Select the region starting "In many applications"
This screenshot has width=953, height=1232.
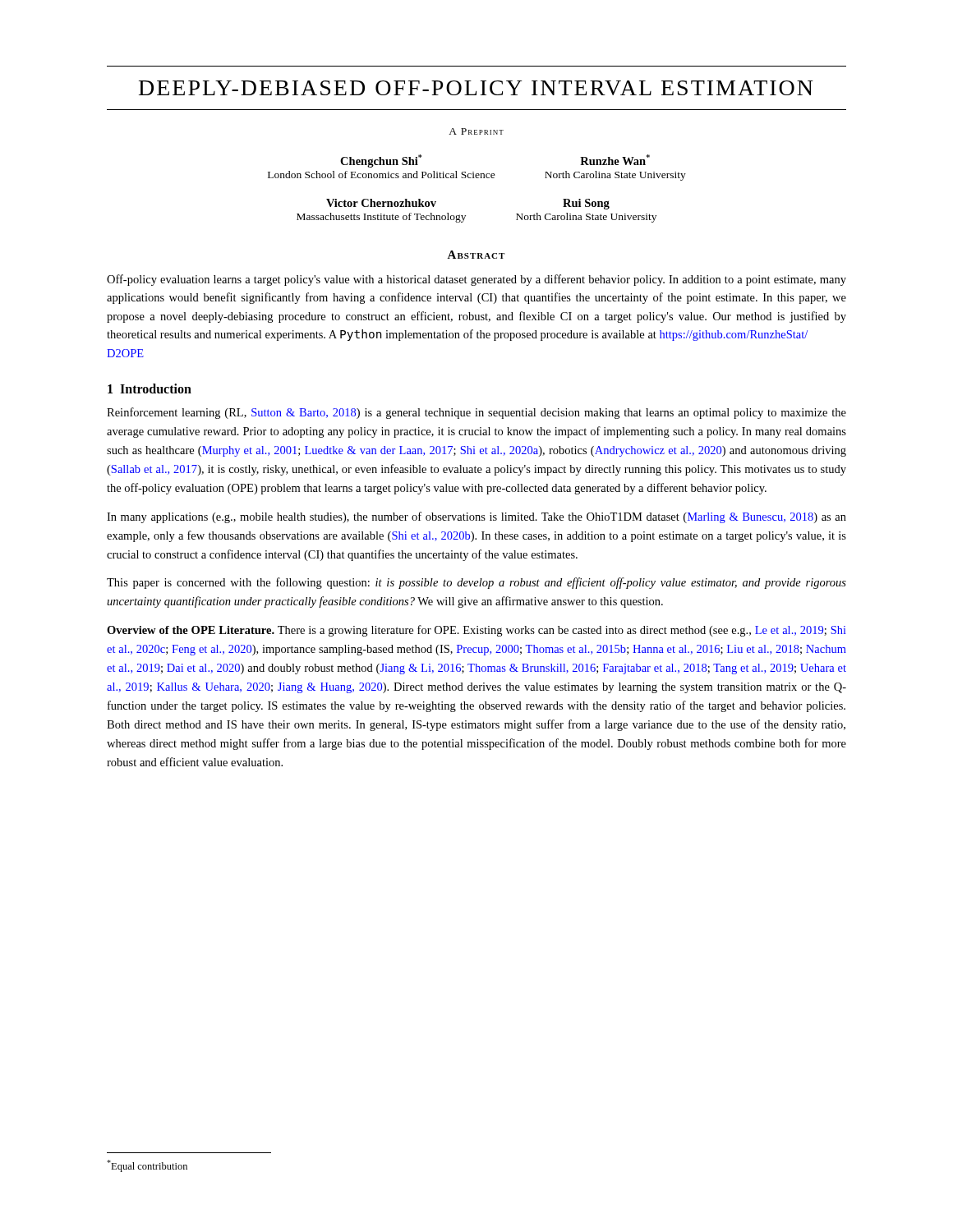pyautogui.click(x=476, y=535)
